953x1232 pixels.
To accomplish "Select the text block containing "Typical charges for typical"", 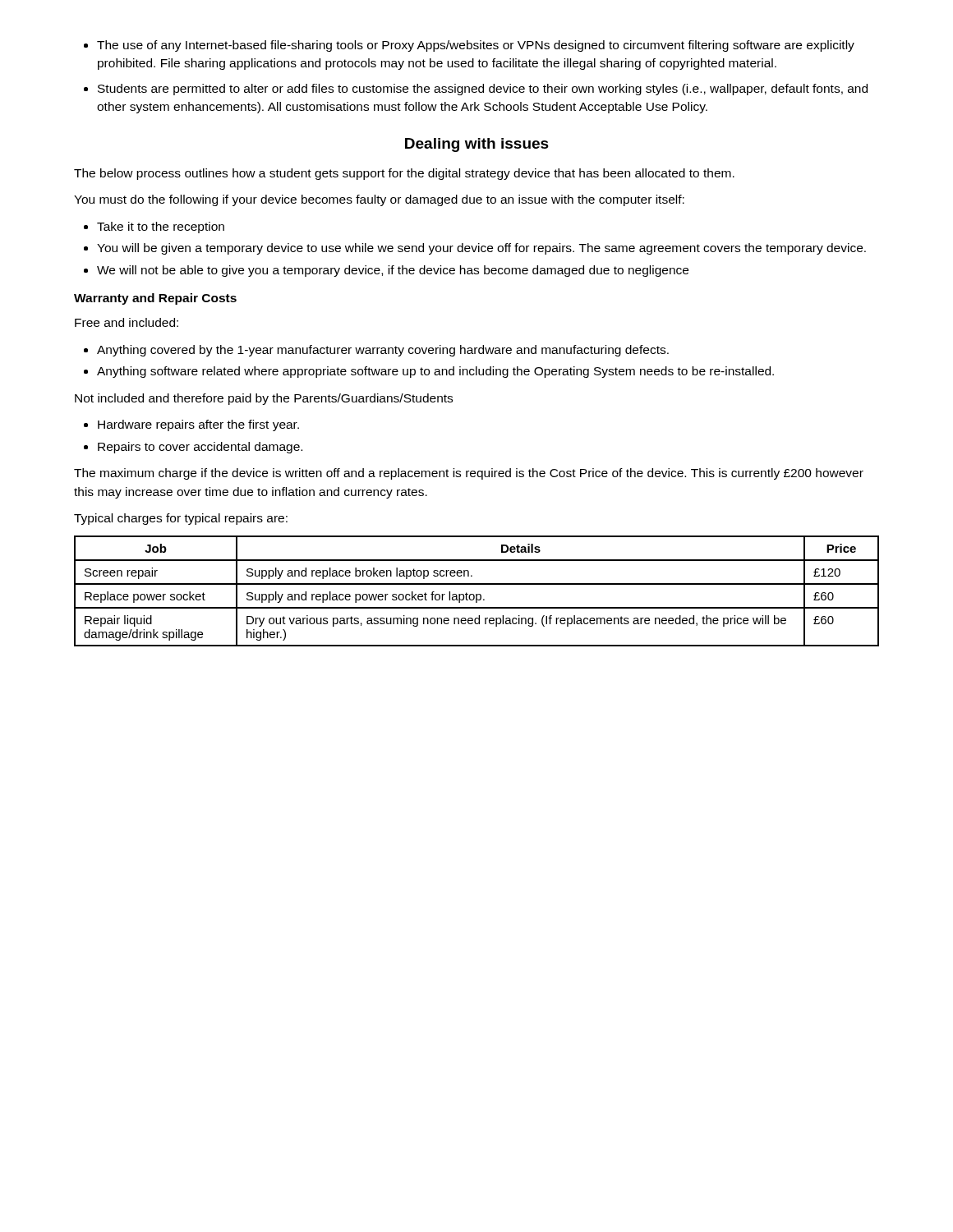I will click(x=181, y=518).
